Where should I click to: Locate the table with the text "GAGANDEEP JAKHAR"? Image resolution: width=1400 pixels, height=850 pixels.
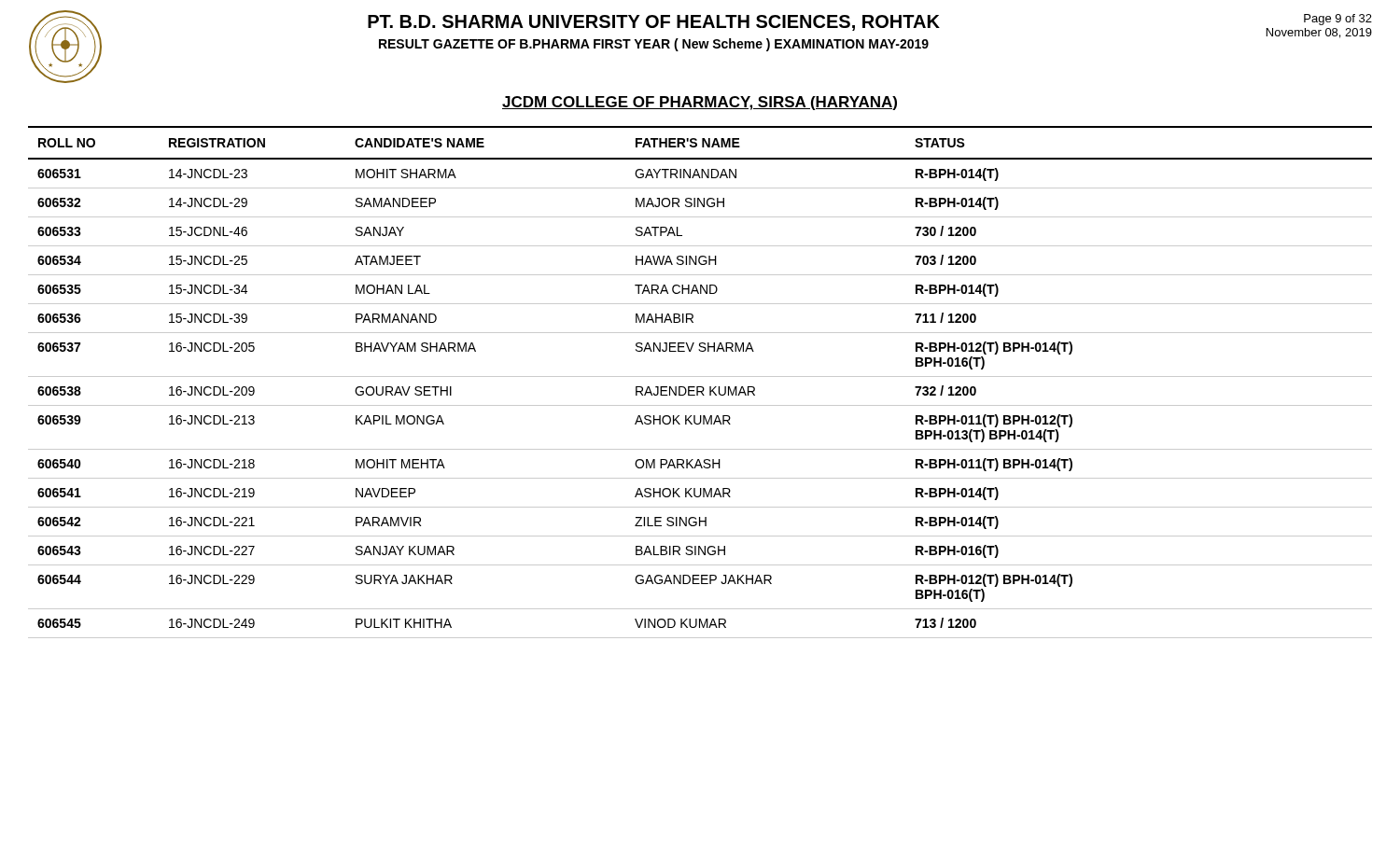[x=700, y=483]
